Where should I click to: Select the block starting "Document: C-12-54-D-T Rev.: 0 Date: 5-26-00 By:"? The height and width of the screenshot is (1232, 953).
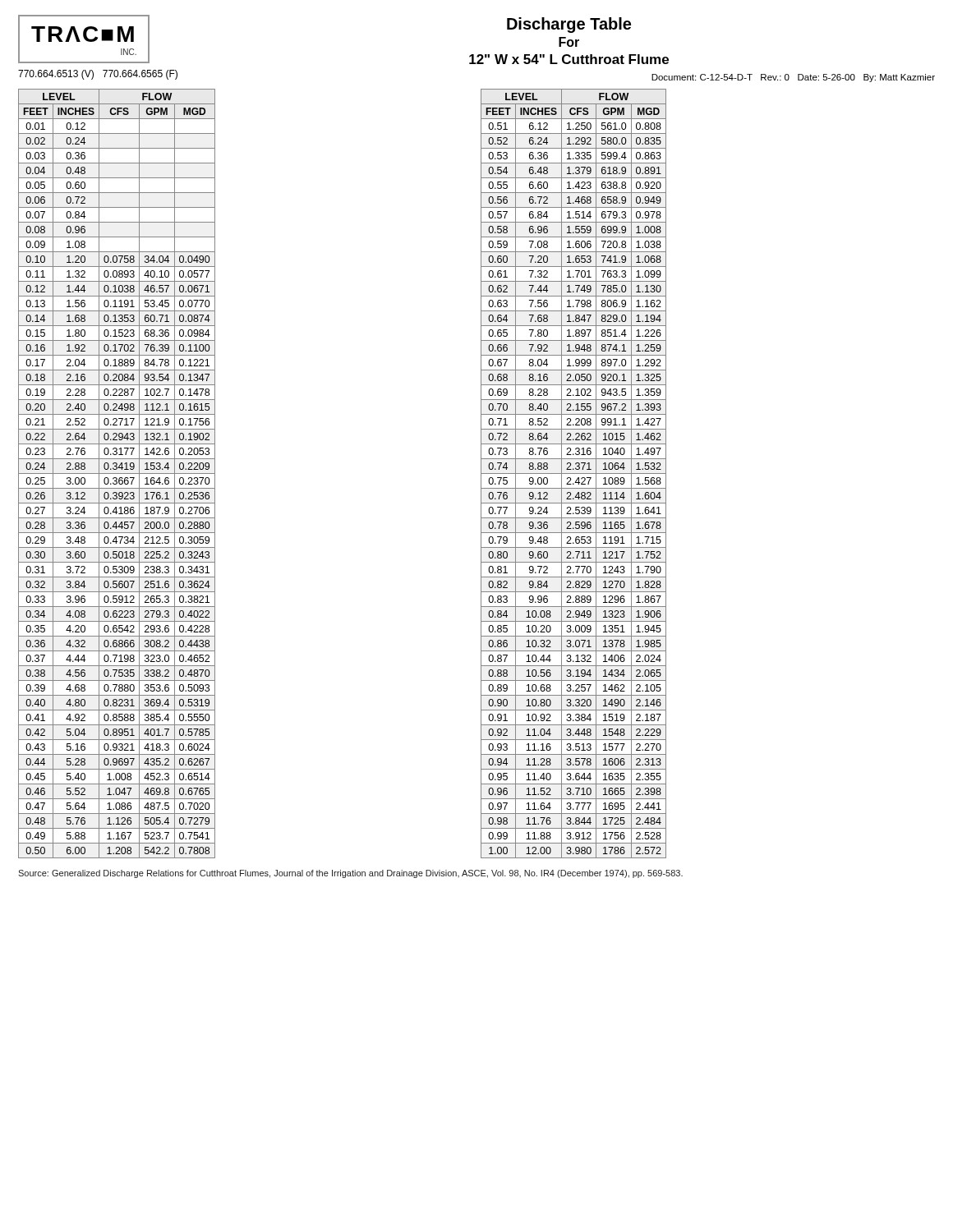(793, 77)
